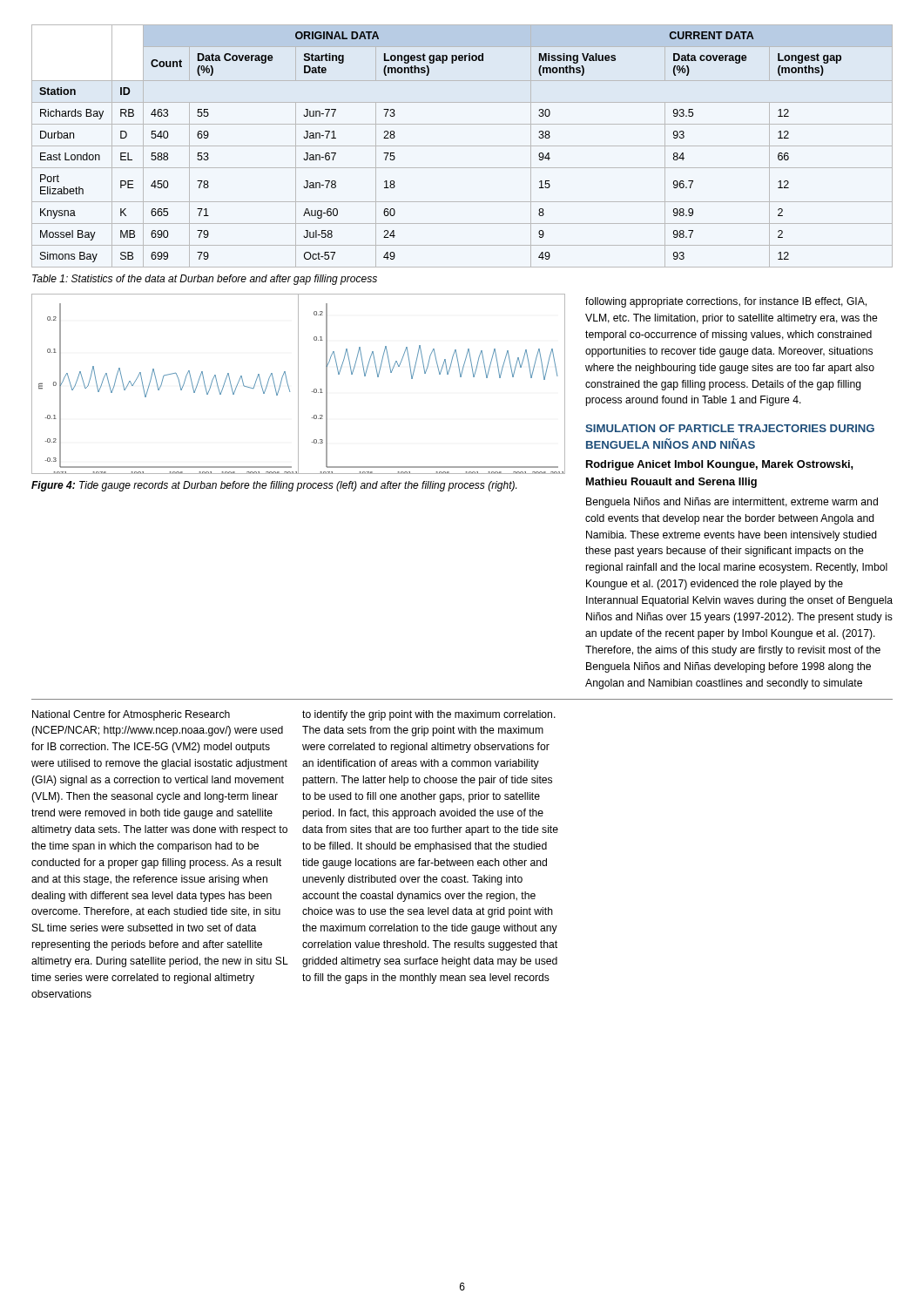Locate the block of text that opens with "to identify the grip point with"
Viewport: 924px width, 1307px height.
[x=430, y=846]
